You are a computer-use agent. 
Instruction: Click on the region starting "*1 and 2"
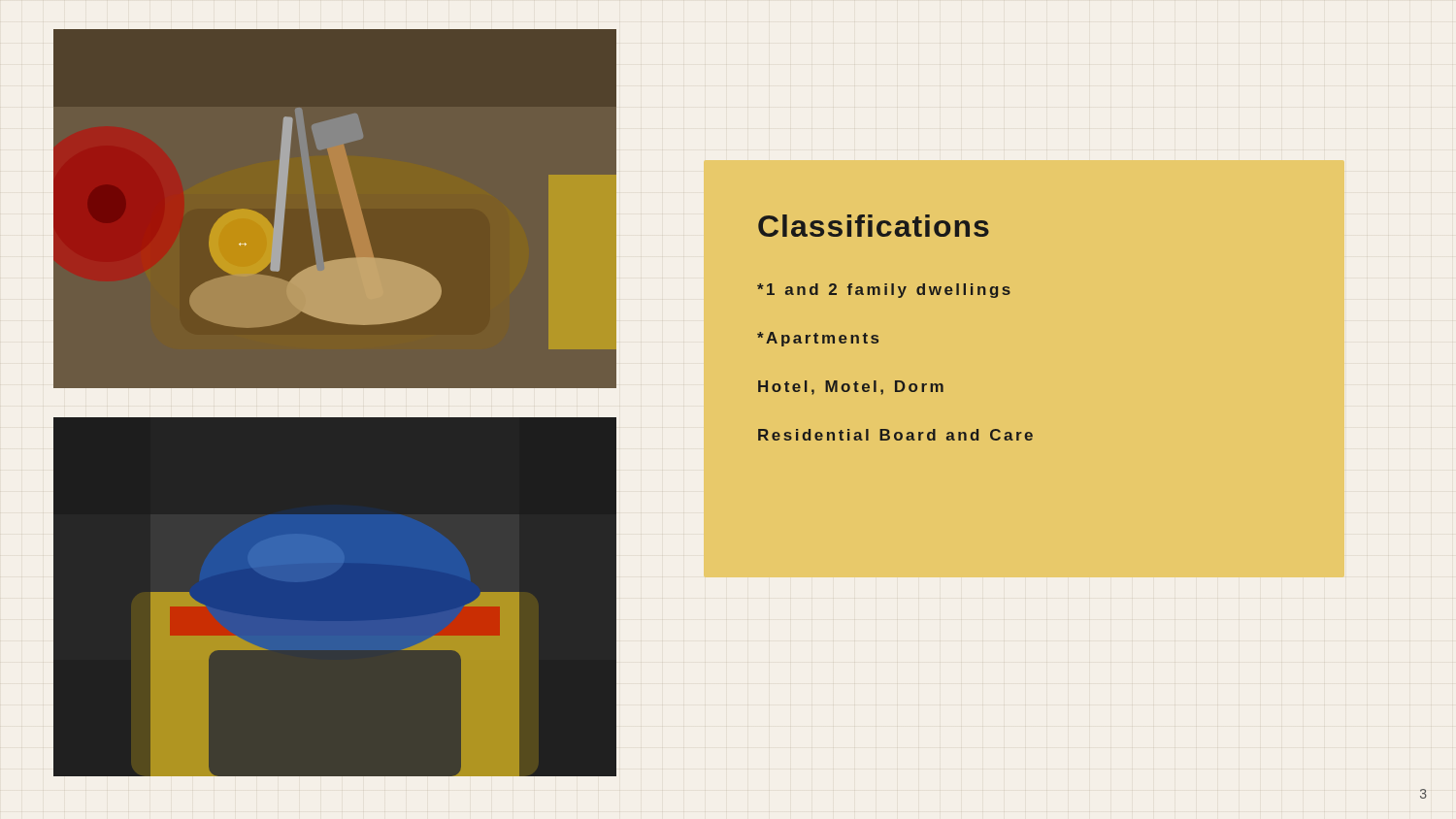(x=885, y=290)
